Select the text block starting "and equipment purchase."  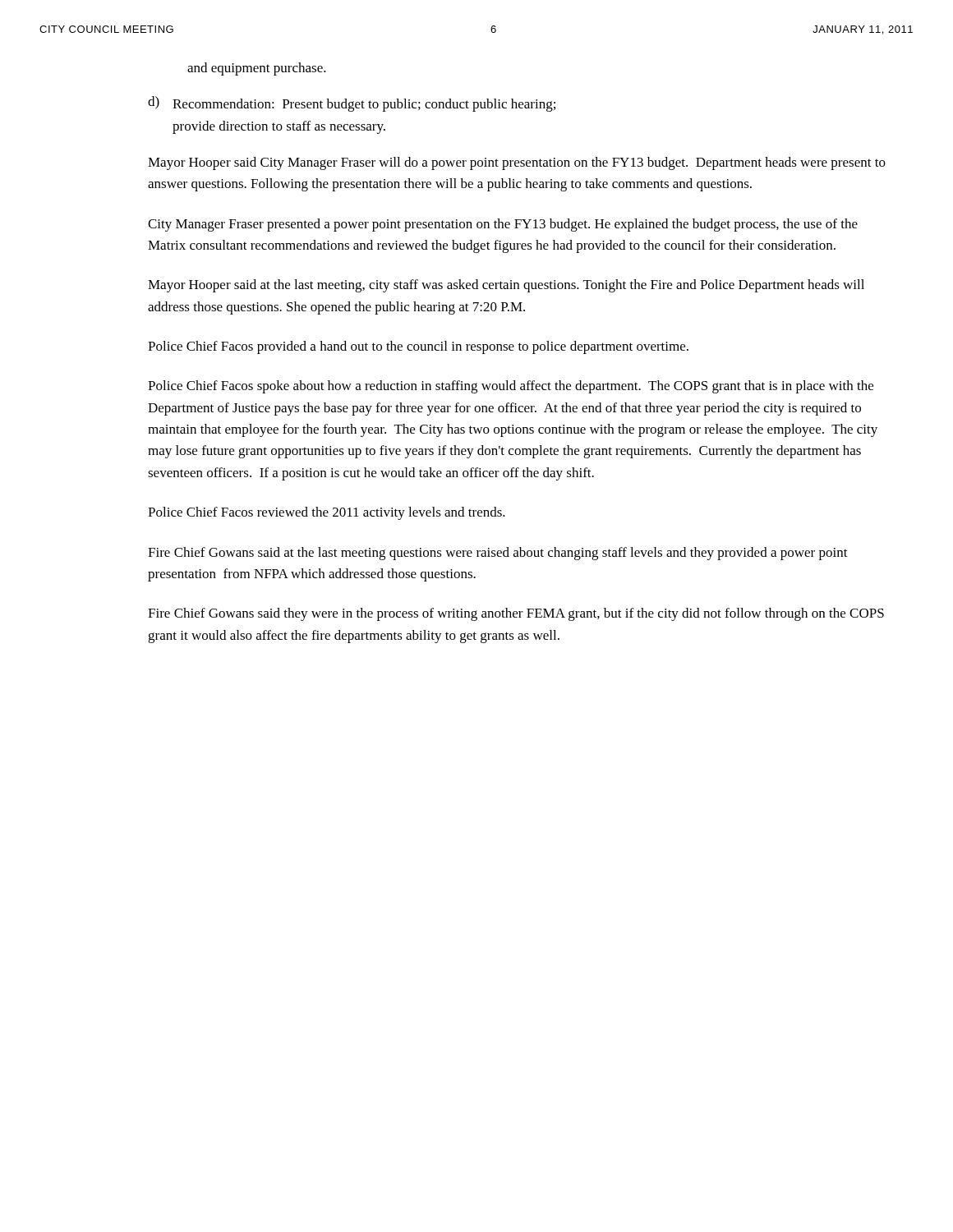click(x=257, y=68)
